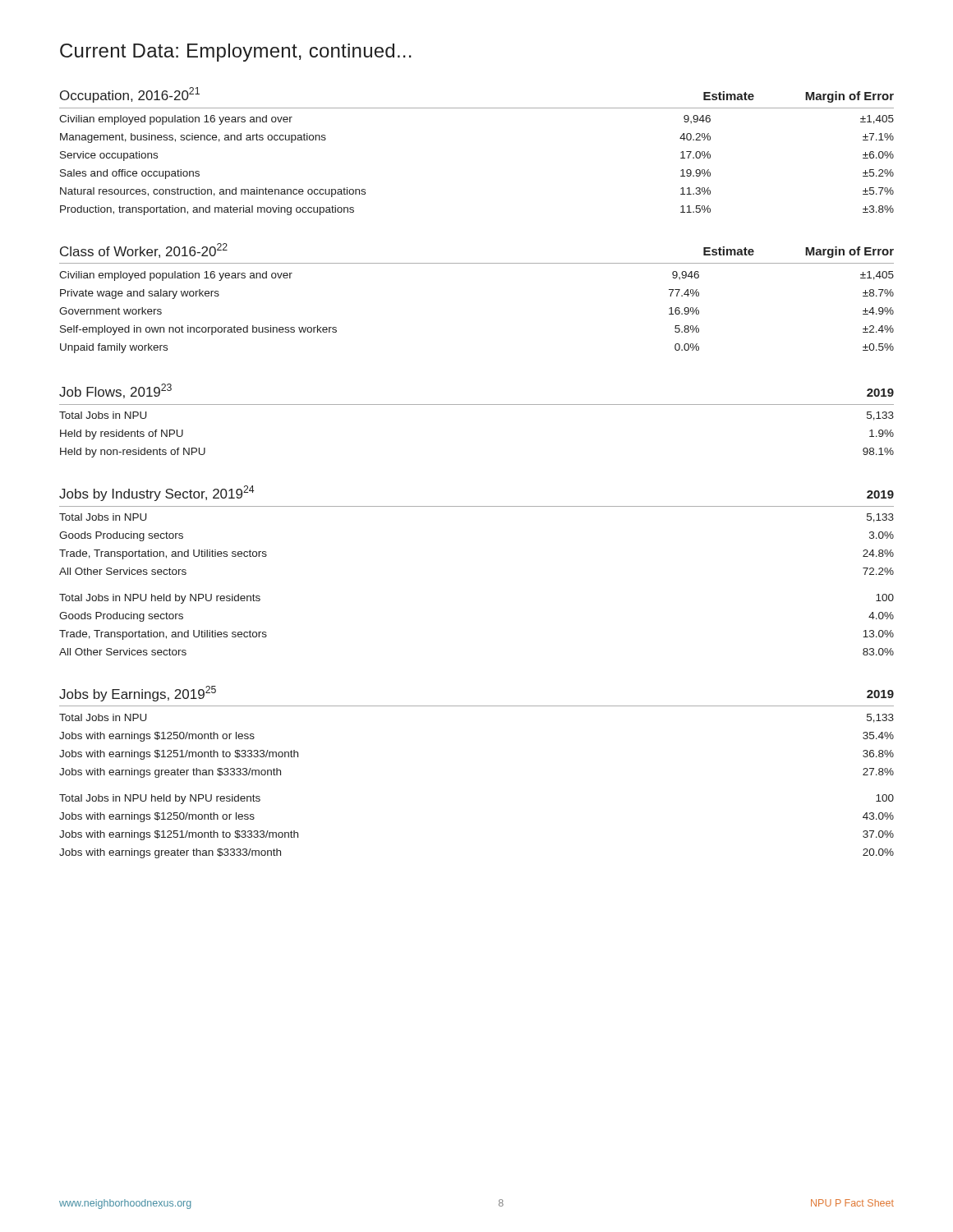The width and height of the screenshot is (953, 1232).
Task: Find the text starting "Job Flows, 201923 2019"
Action: [118, 391]
